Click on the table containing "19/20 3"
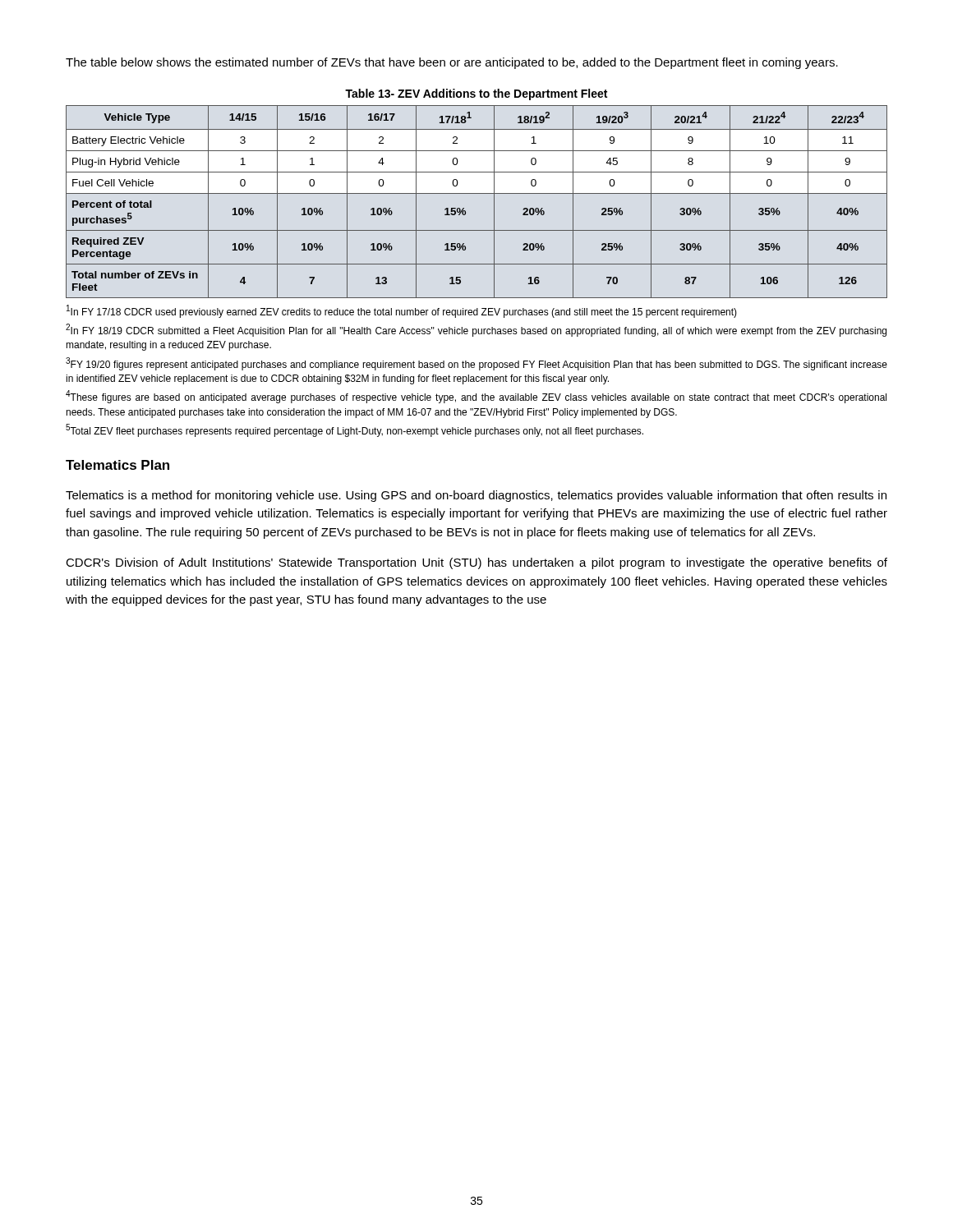The width and height of the screenshot is (953, 1232). point(476,201)
